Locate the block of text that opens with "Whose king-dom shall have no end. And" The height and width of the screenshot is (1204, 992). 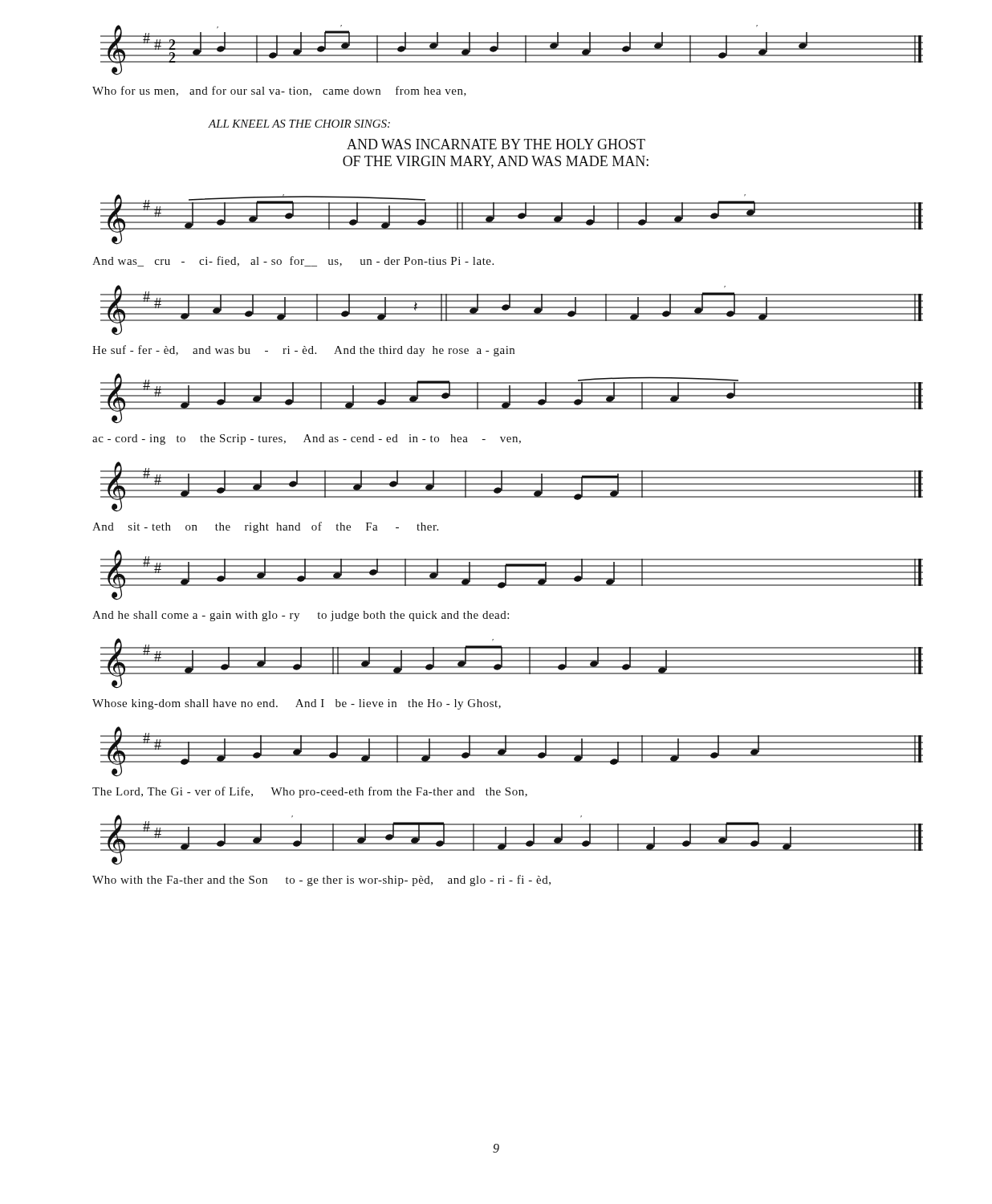pyautogui.click(x=297, y=703)
